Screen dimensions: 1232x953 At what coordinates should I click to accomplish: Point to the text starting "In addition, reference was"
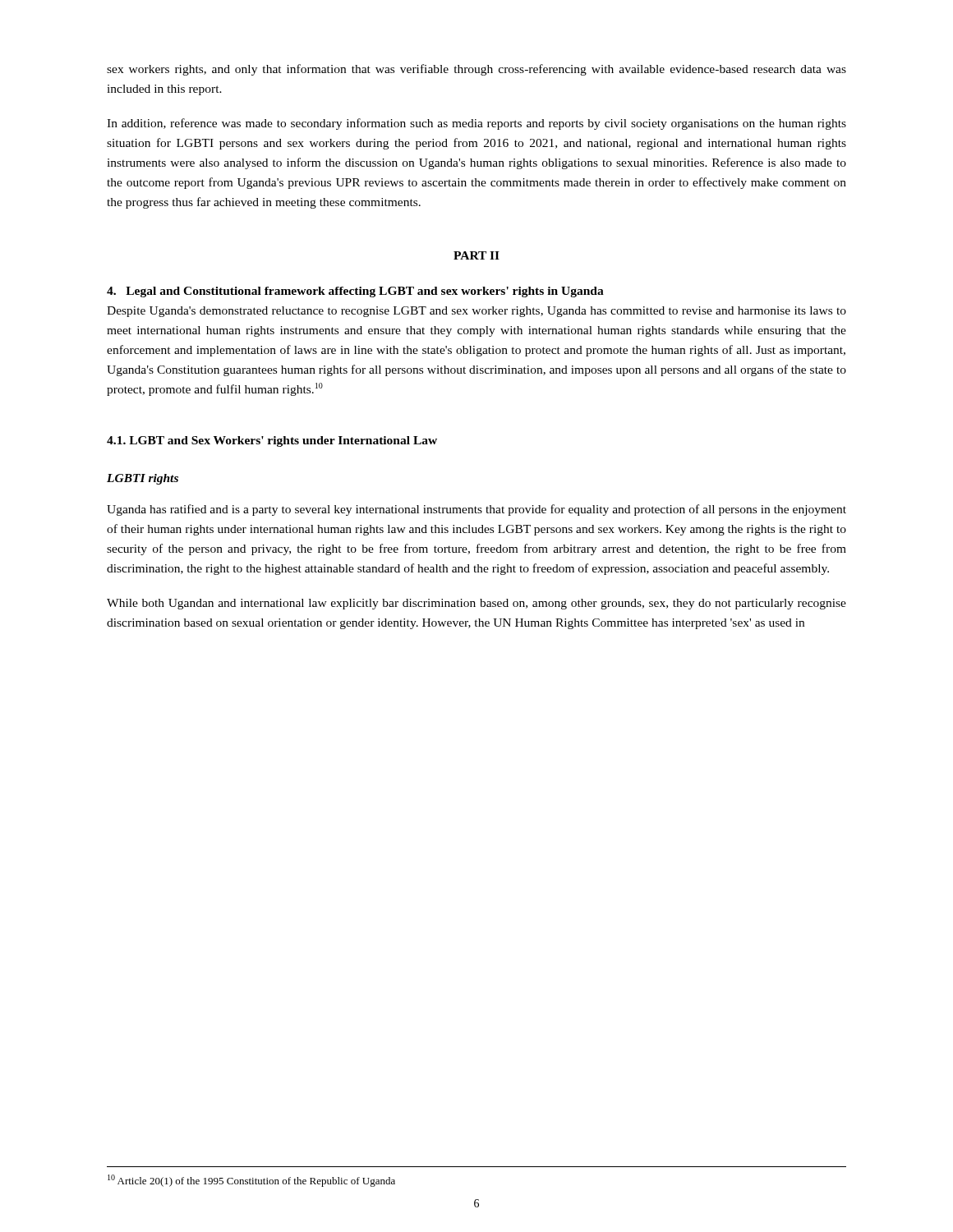pyautogui.click(x=476, y=162)
